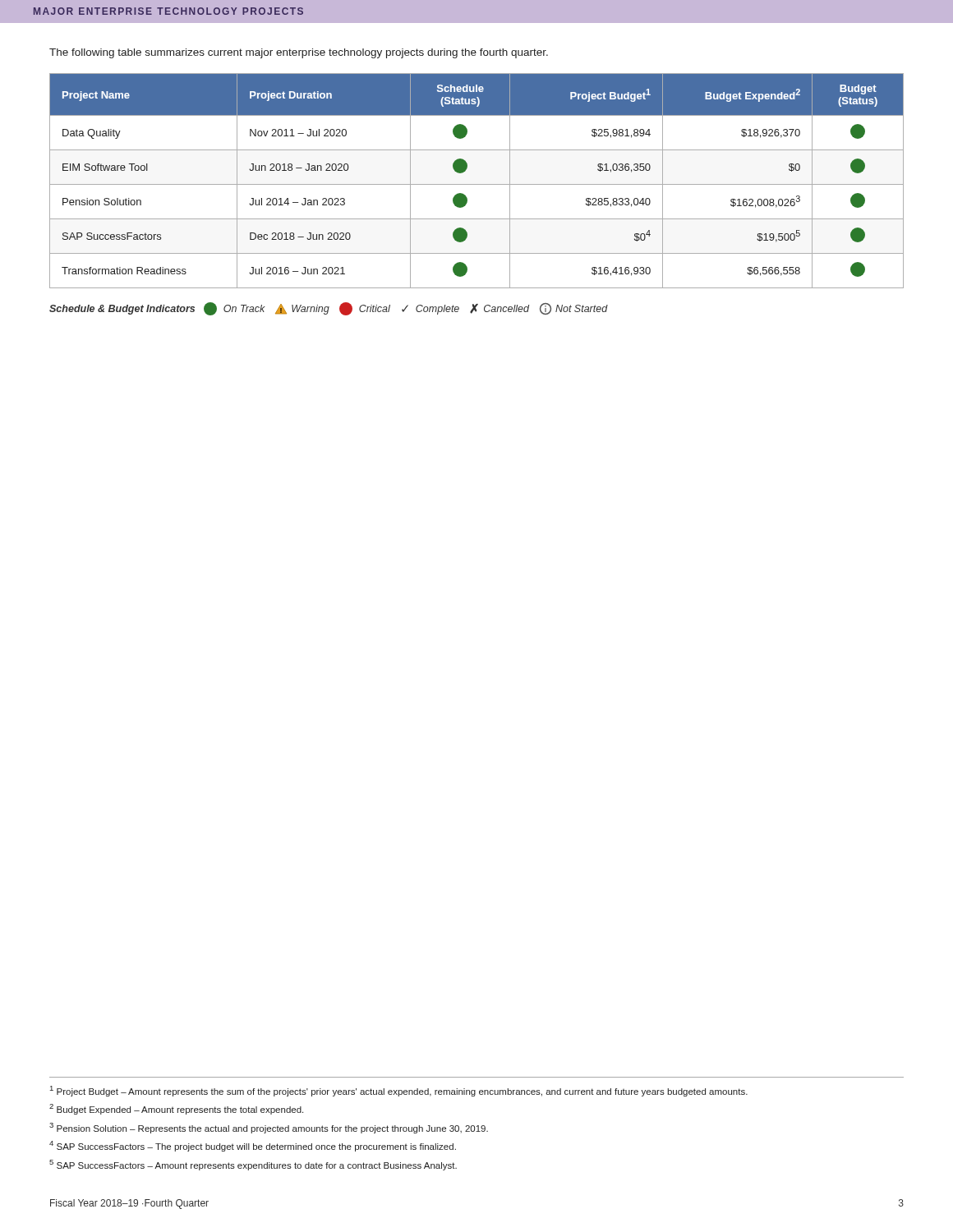Point to the caption beginning "Schedule & Budget Indicators"
The width and height of the screenshot is (953, 1232).
click(328, 309)
